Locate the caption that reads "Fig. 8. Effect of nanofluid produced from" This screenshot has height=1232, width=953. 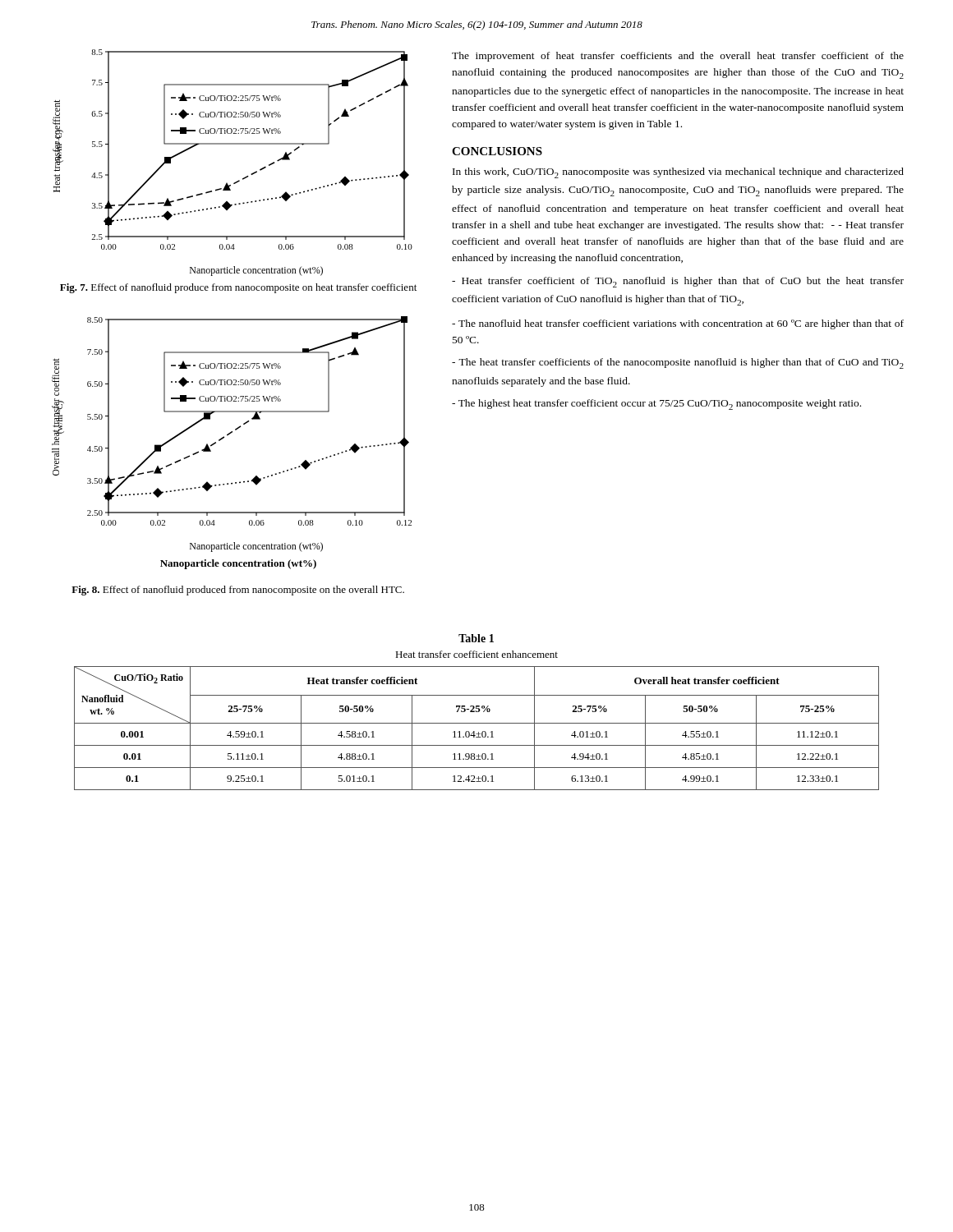238,589
